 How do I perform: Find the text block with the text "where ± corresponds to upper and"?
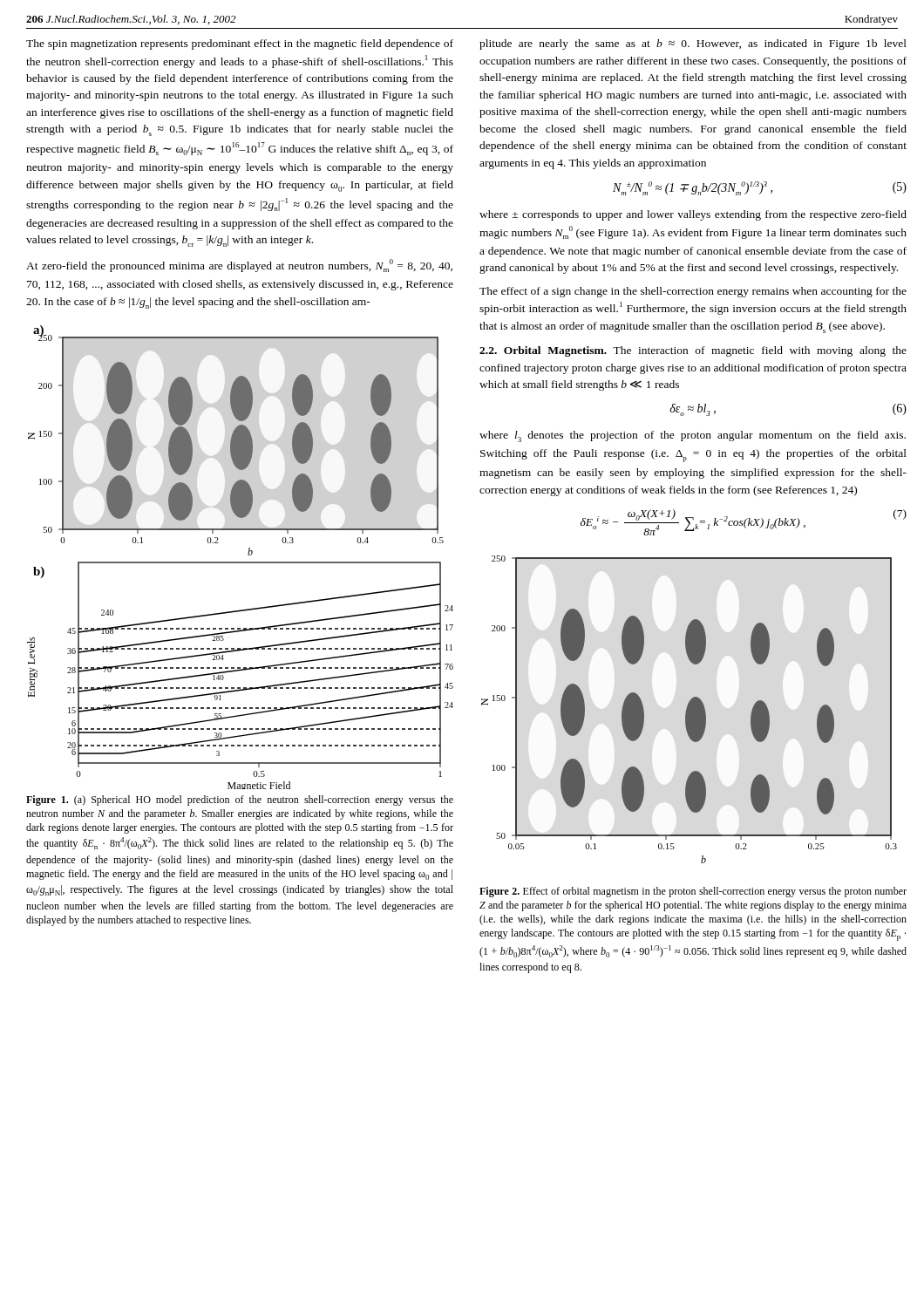(693, 241)
